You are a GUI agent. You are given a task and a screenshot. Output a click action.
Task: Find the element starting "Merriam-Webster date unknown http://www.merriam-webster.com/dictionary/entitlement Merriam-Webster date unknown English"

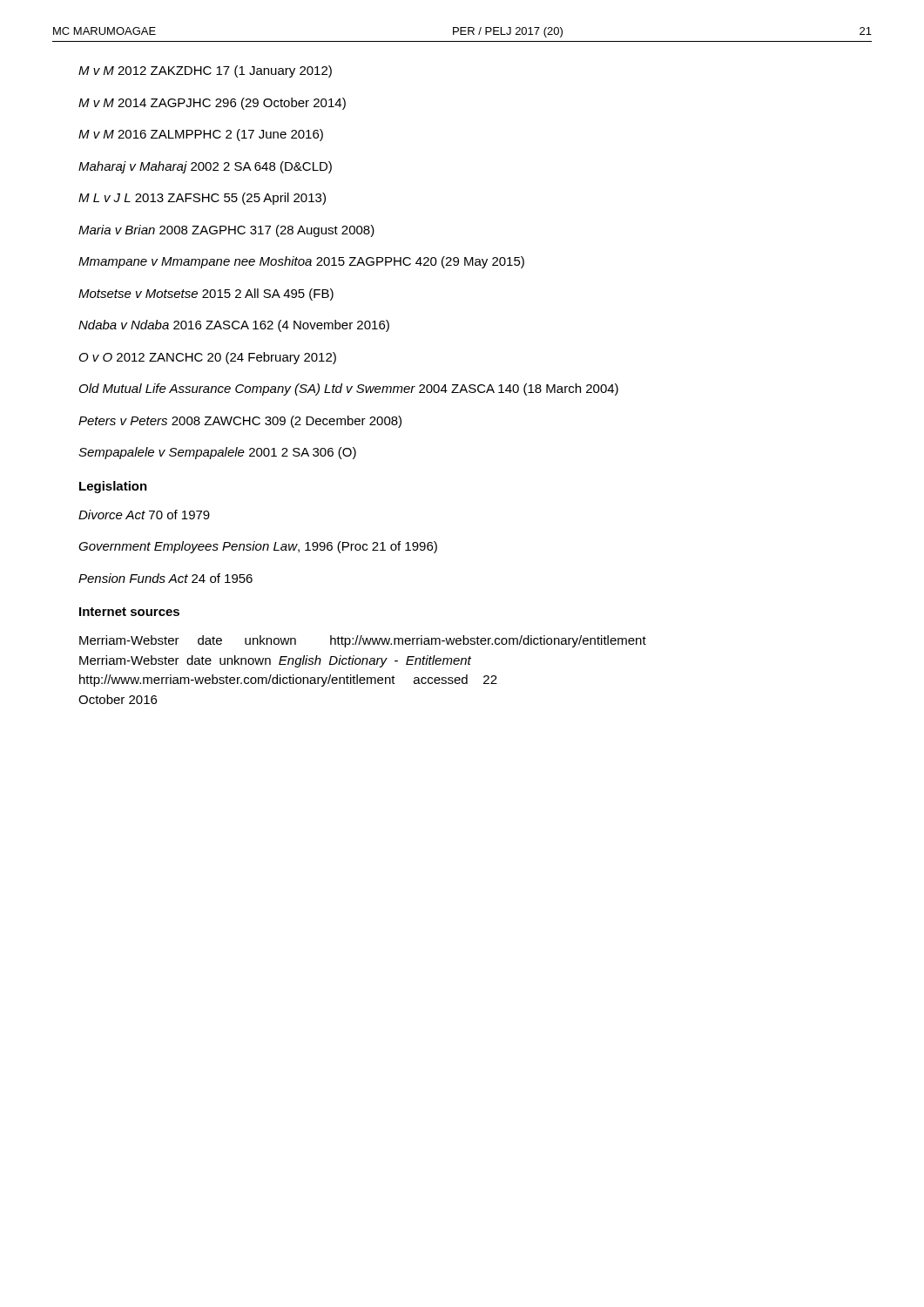(362, 669)
